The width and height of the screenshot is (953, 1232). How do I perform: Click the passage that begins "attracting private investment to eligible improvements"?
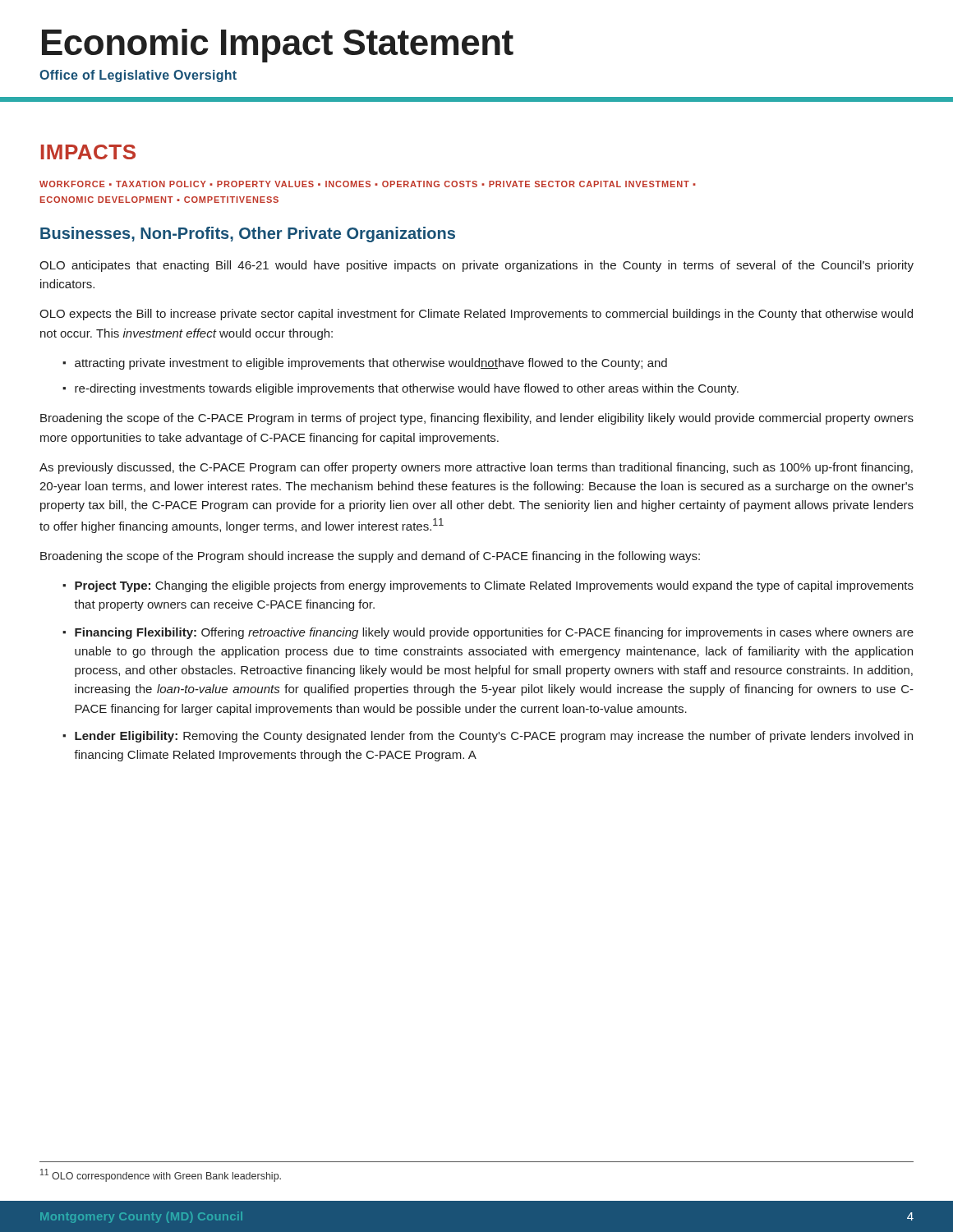[371, 363]
